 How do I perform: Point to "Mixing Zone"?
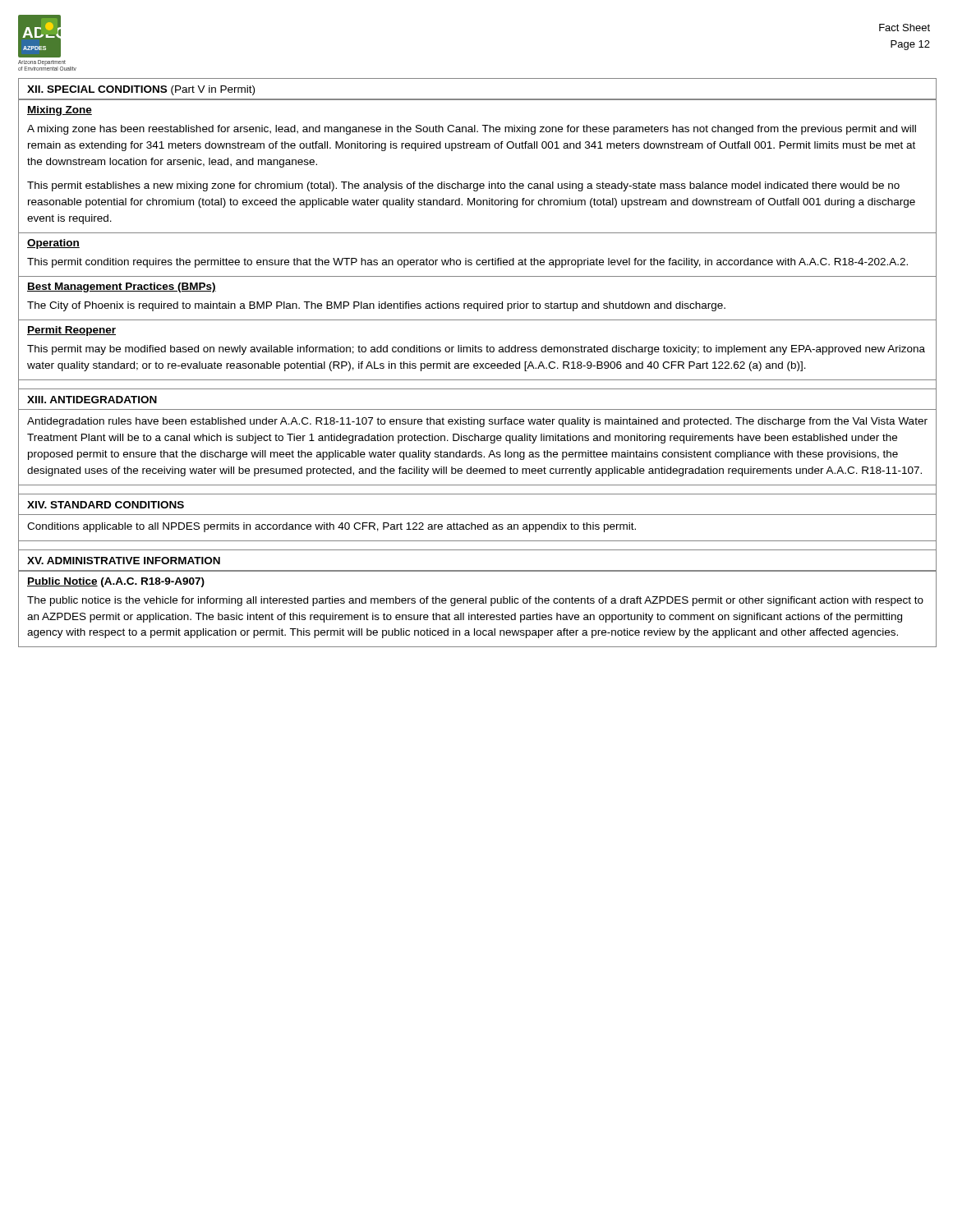click(59, 110)
